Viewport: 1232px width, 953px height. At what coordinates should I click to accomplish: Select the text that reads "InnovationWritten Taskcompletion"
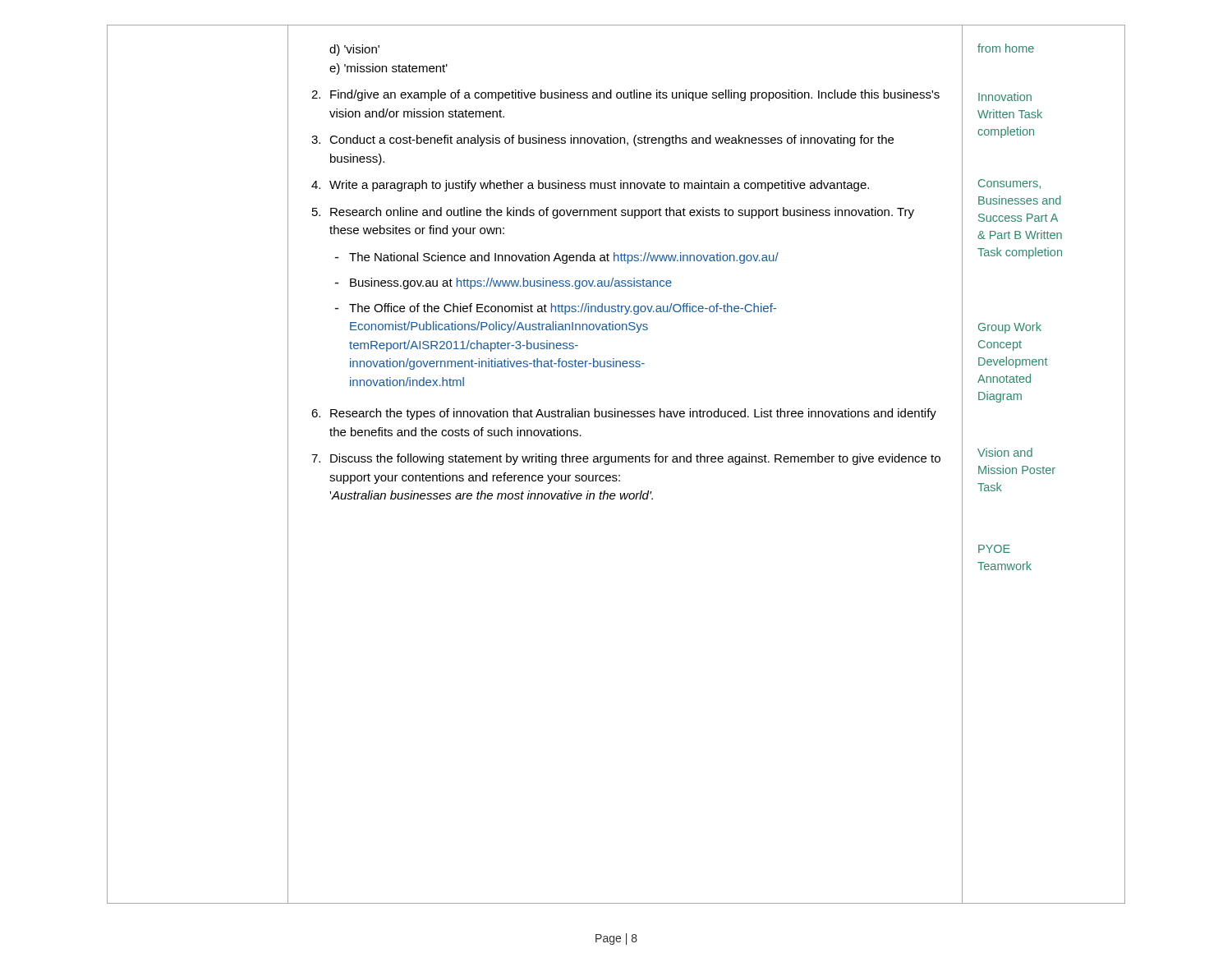1010,114
